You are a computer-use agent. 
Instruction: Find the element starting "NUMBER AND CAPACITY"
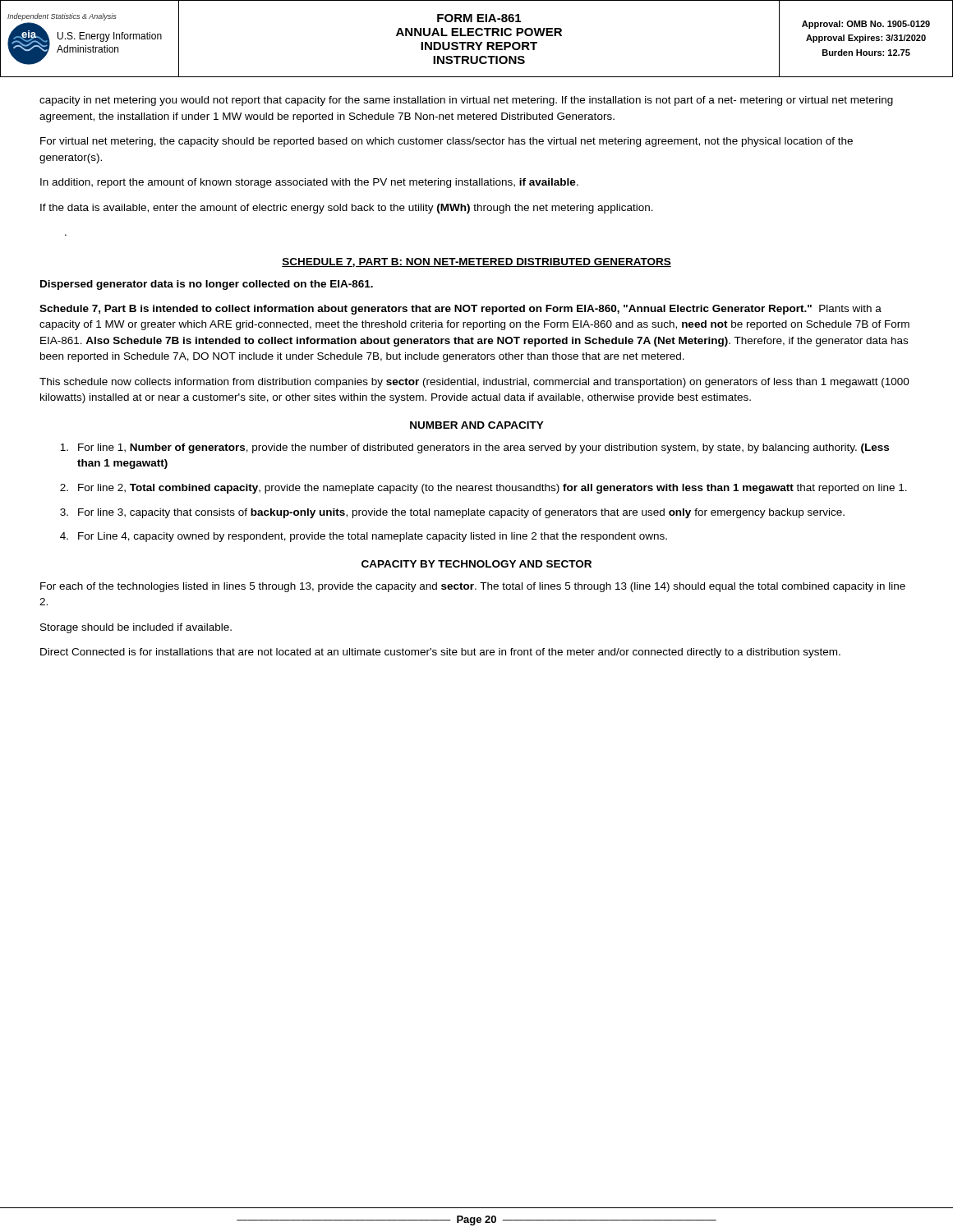tap(476, 425)
